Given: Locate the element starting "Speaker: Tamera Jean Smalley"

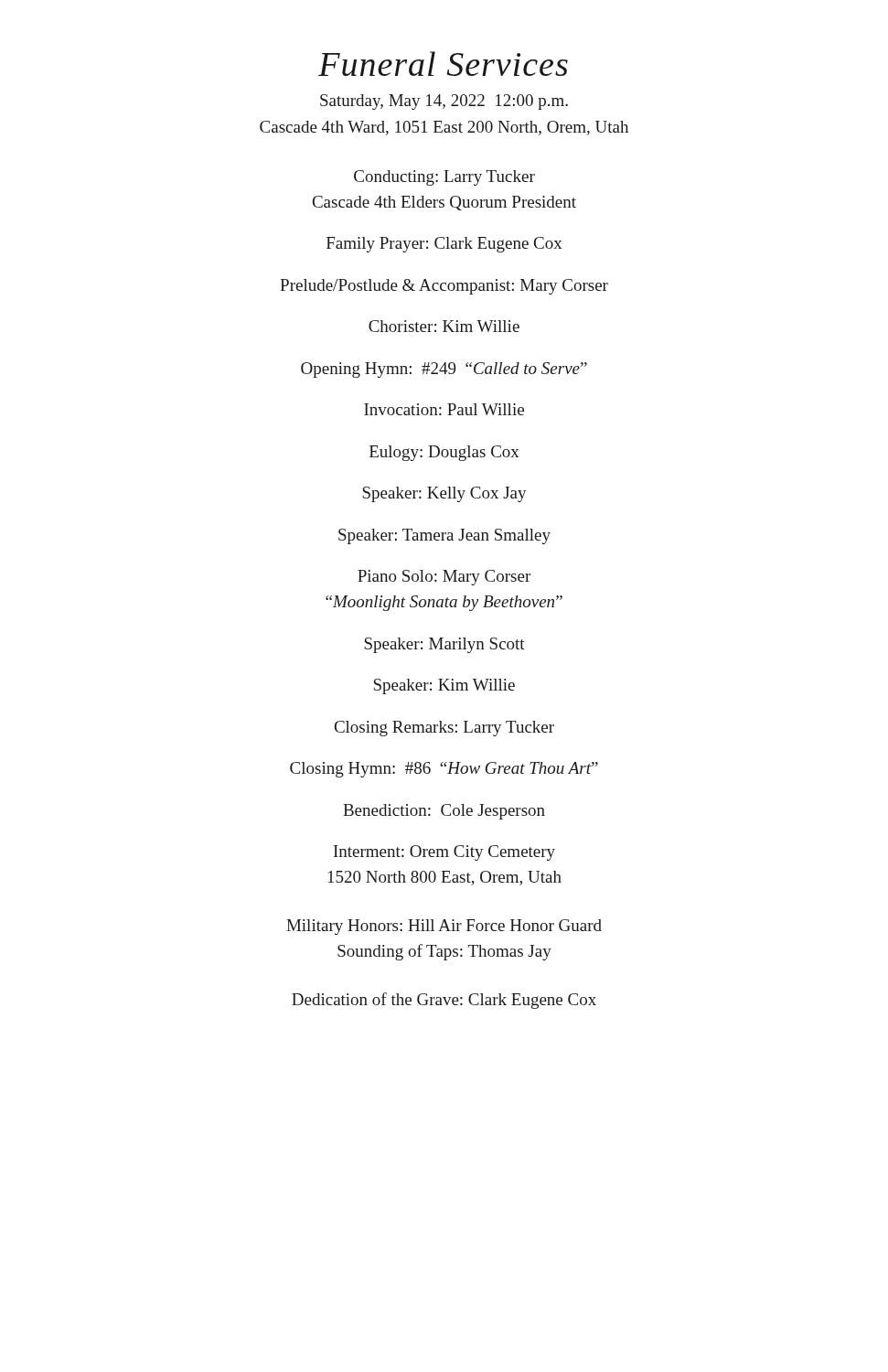Looking at the screenshot, I should coord(444,535).
